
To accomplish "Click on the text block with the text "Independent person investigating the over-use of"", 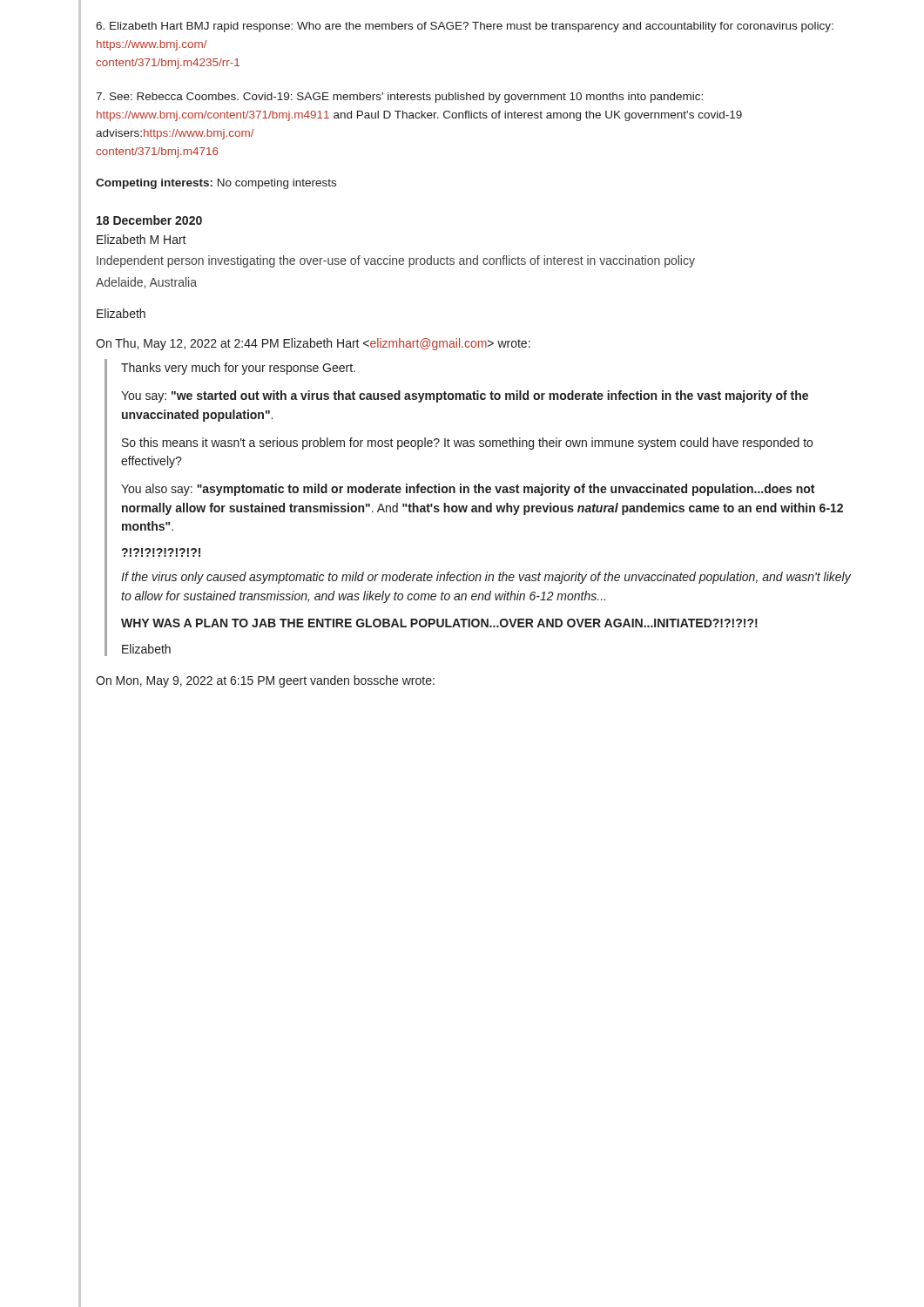I will click(395, 261).
